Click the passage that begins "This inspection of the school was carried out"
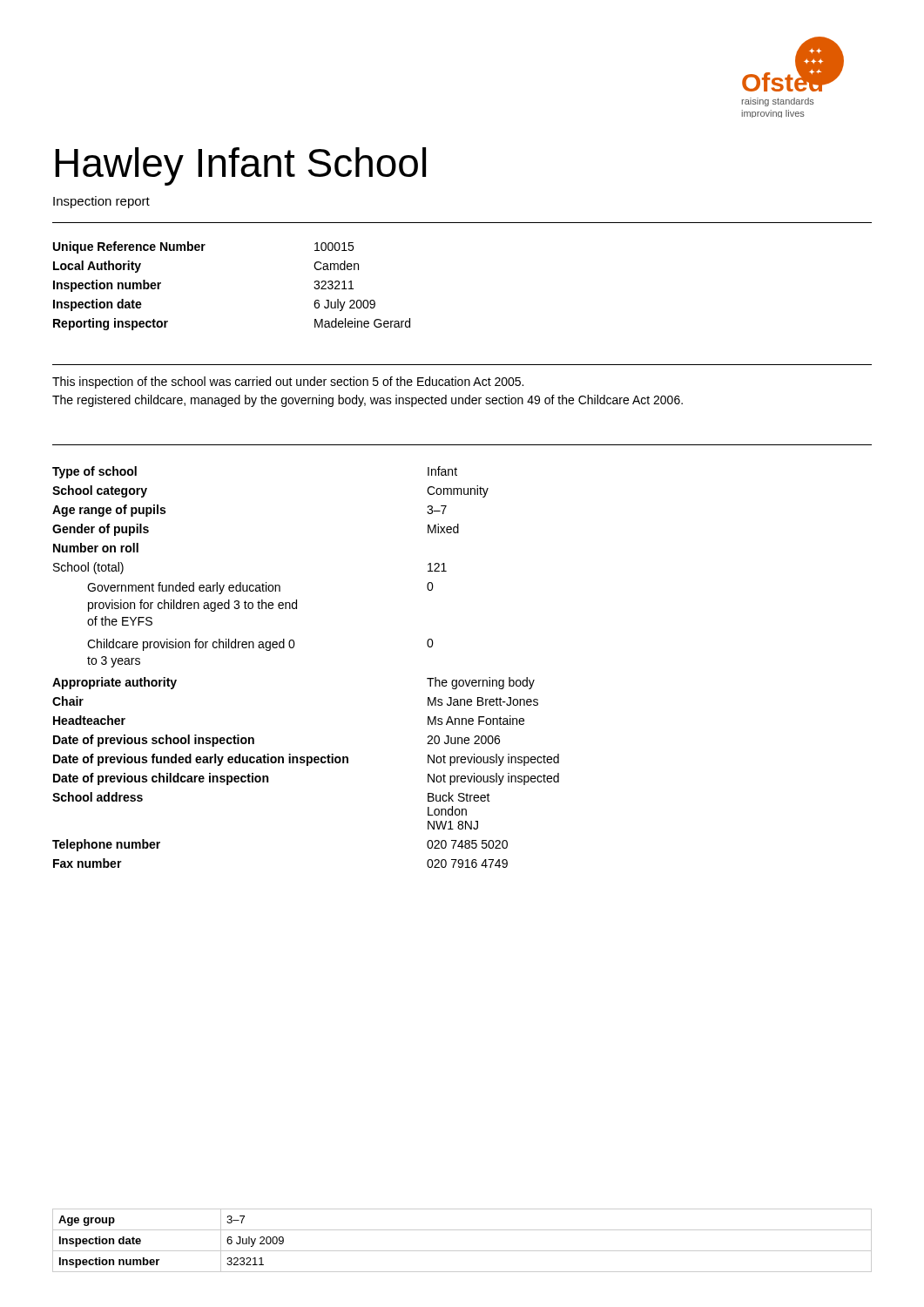 click(368, 391)
